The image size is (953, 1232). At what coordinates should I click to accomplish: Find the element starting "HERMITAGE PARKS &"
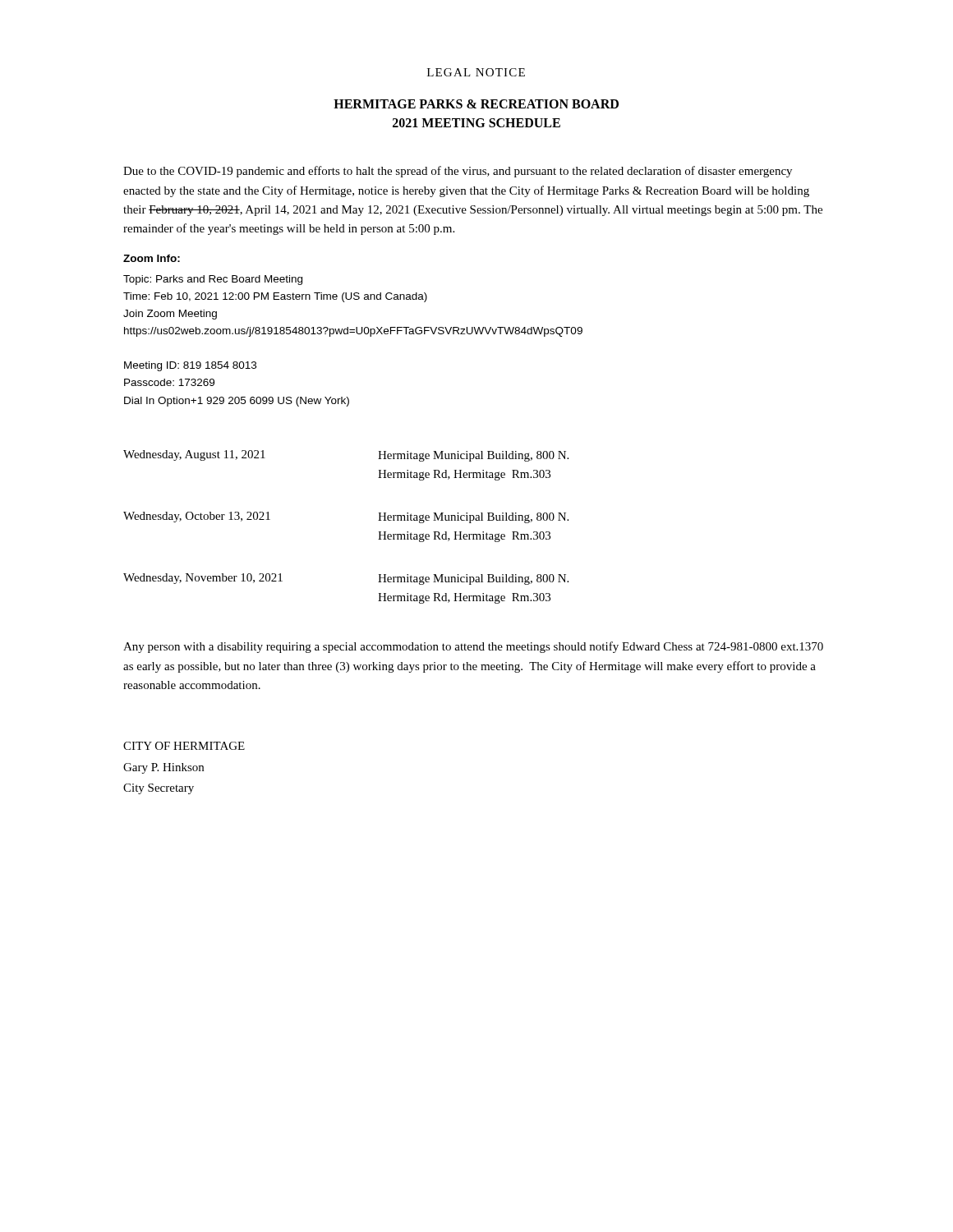point(476,113)
